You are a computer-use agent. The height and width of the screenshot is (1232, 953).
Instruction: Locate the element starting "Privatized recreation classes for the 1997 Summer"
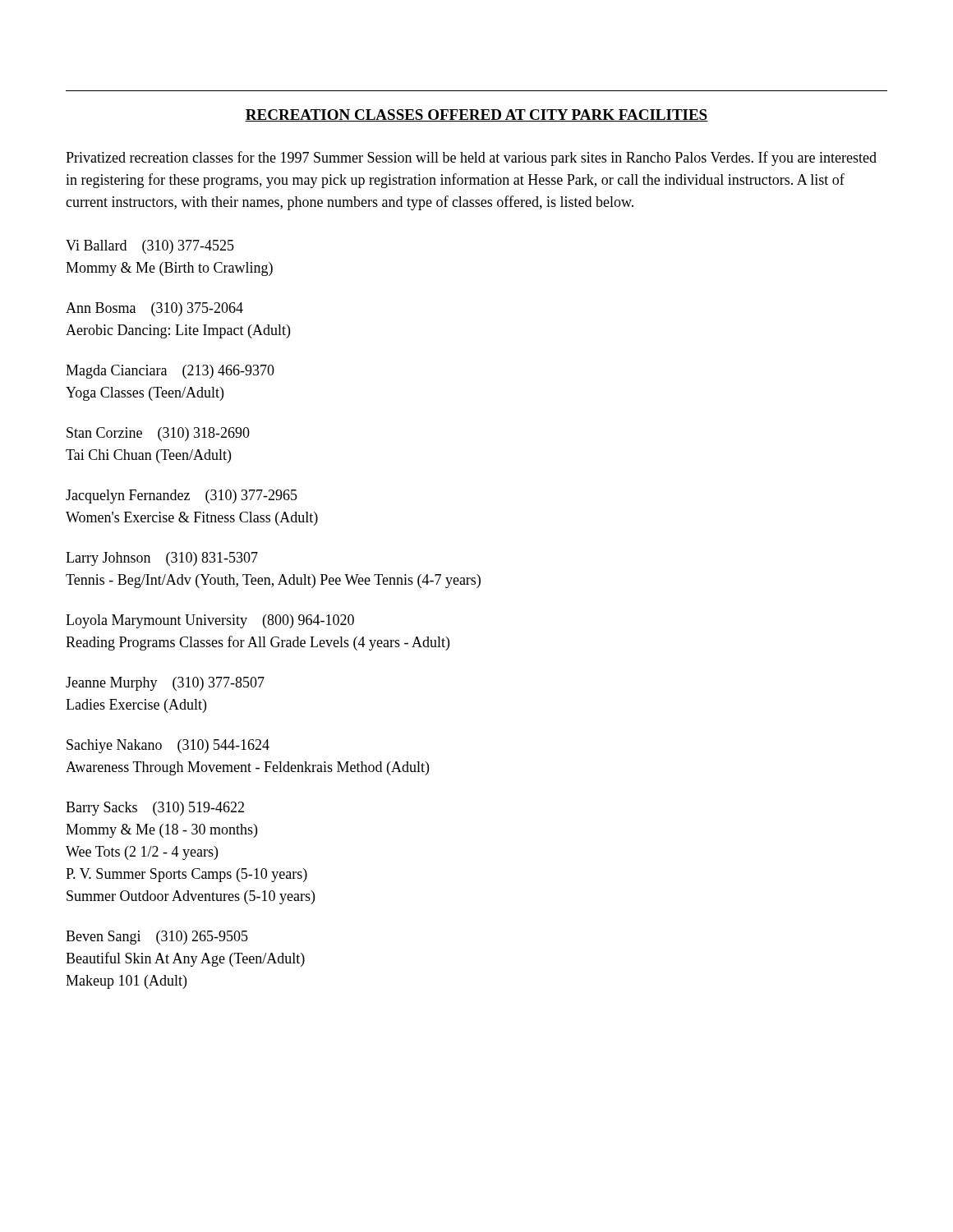pyautogui.click(x=471, y=180)
